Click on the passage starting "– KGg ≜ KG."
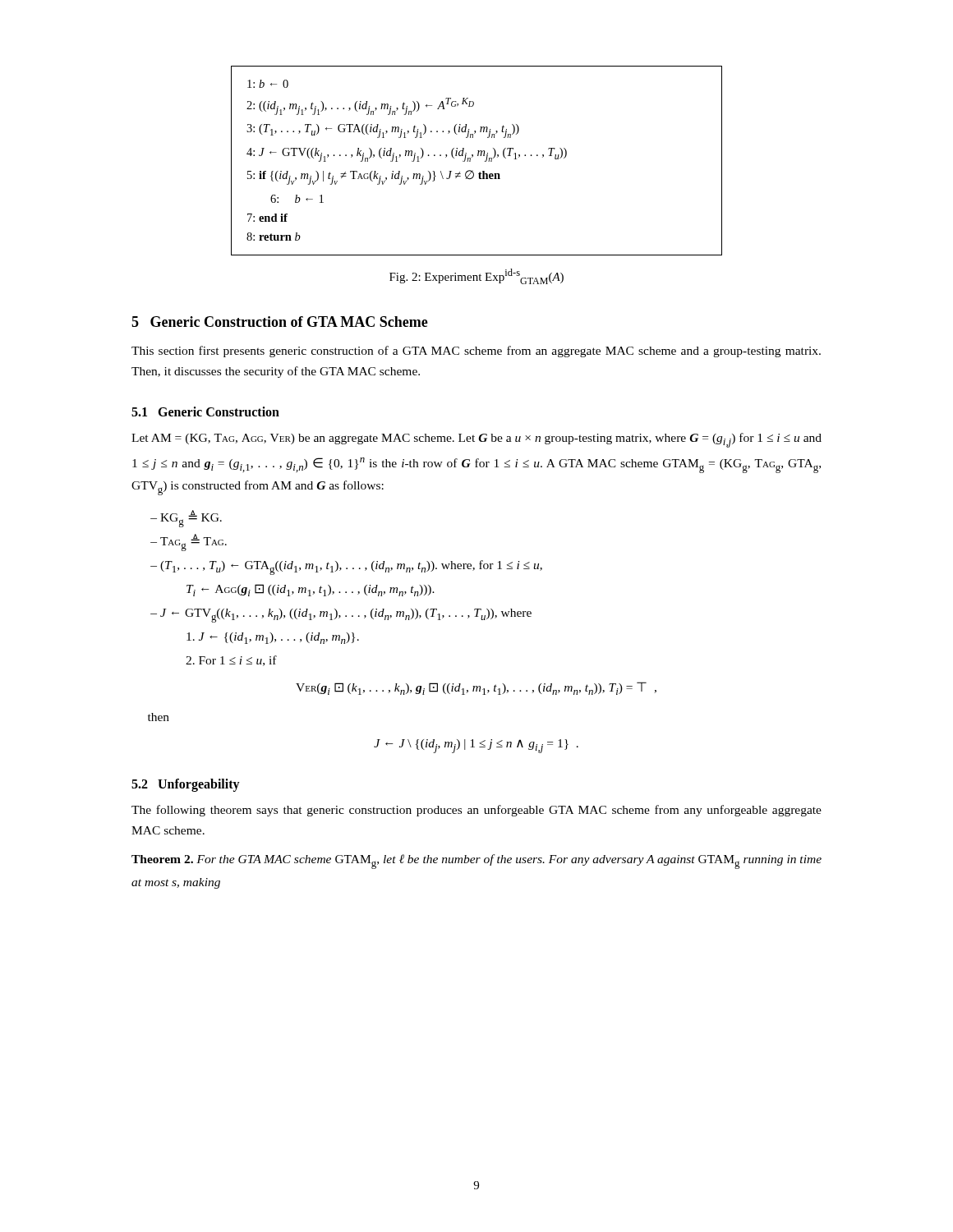 click(x=187, y=519)
